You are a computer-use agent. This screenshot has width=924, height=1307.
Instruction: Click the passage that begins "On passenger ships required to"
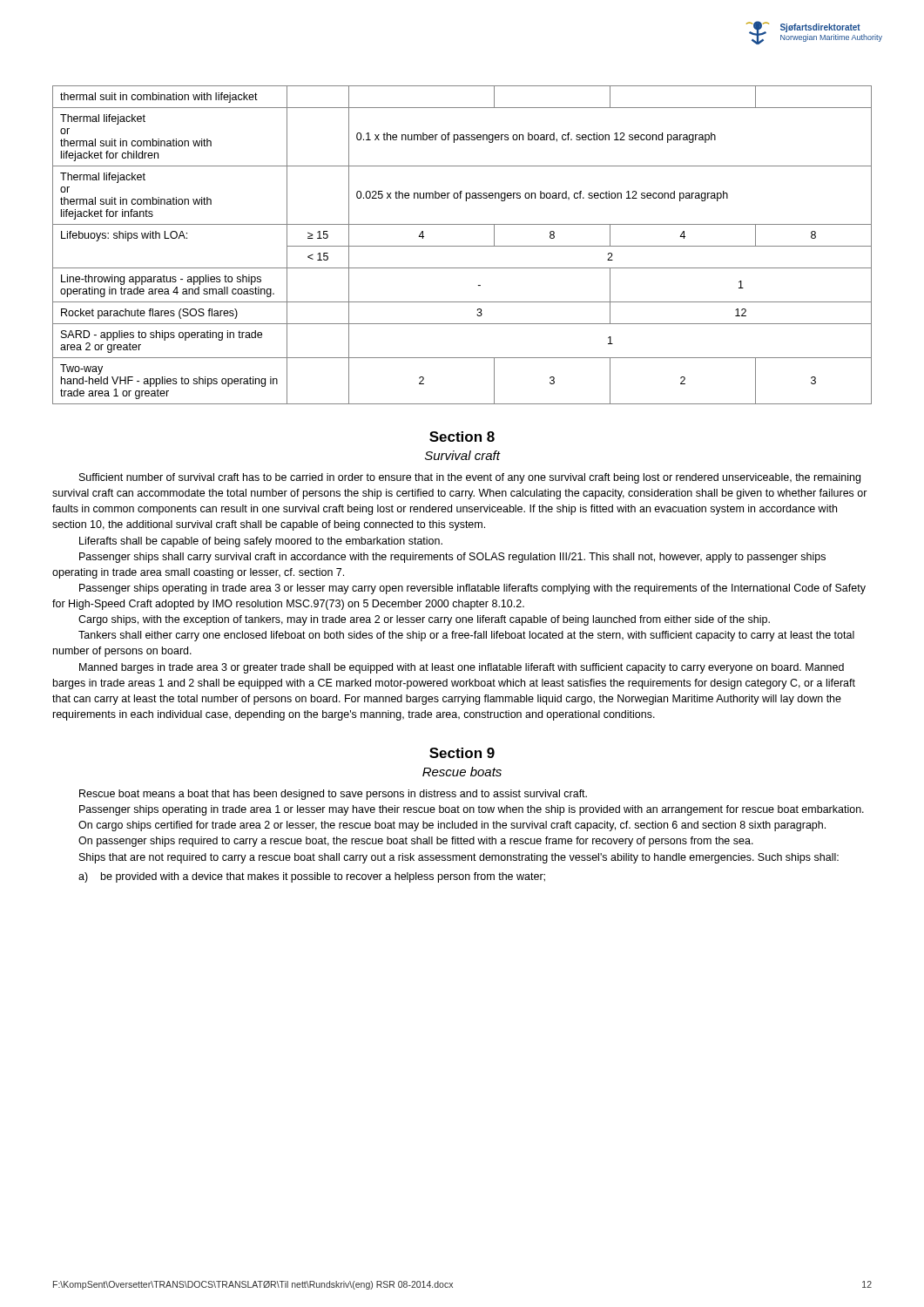(x=462, y=841)
